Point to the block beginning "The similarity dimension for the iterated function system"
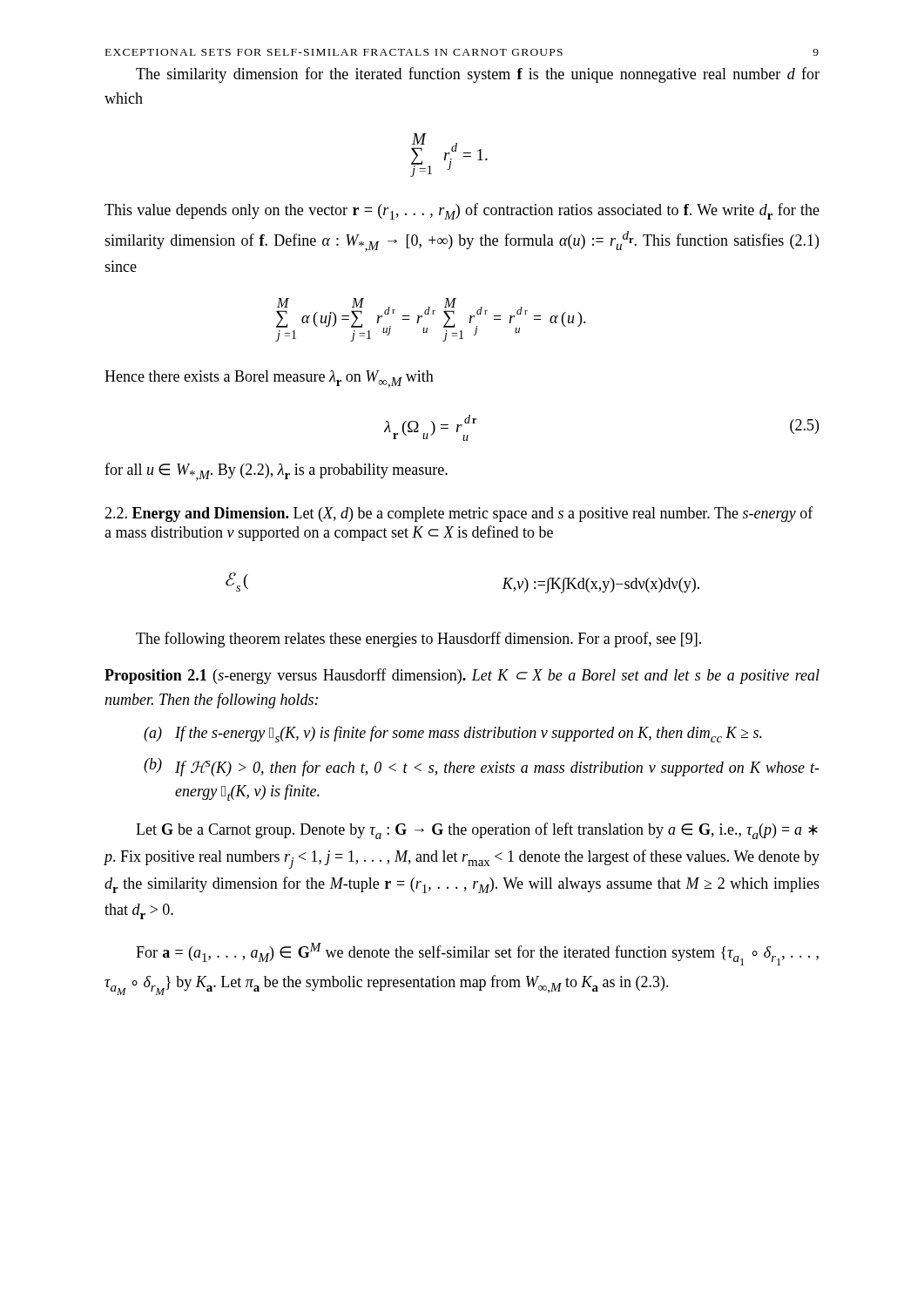The height and width of the screenshot is (1307, 924). (462, 86)
